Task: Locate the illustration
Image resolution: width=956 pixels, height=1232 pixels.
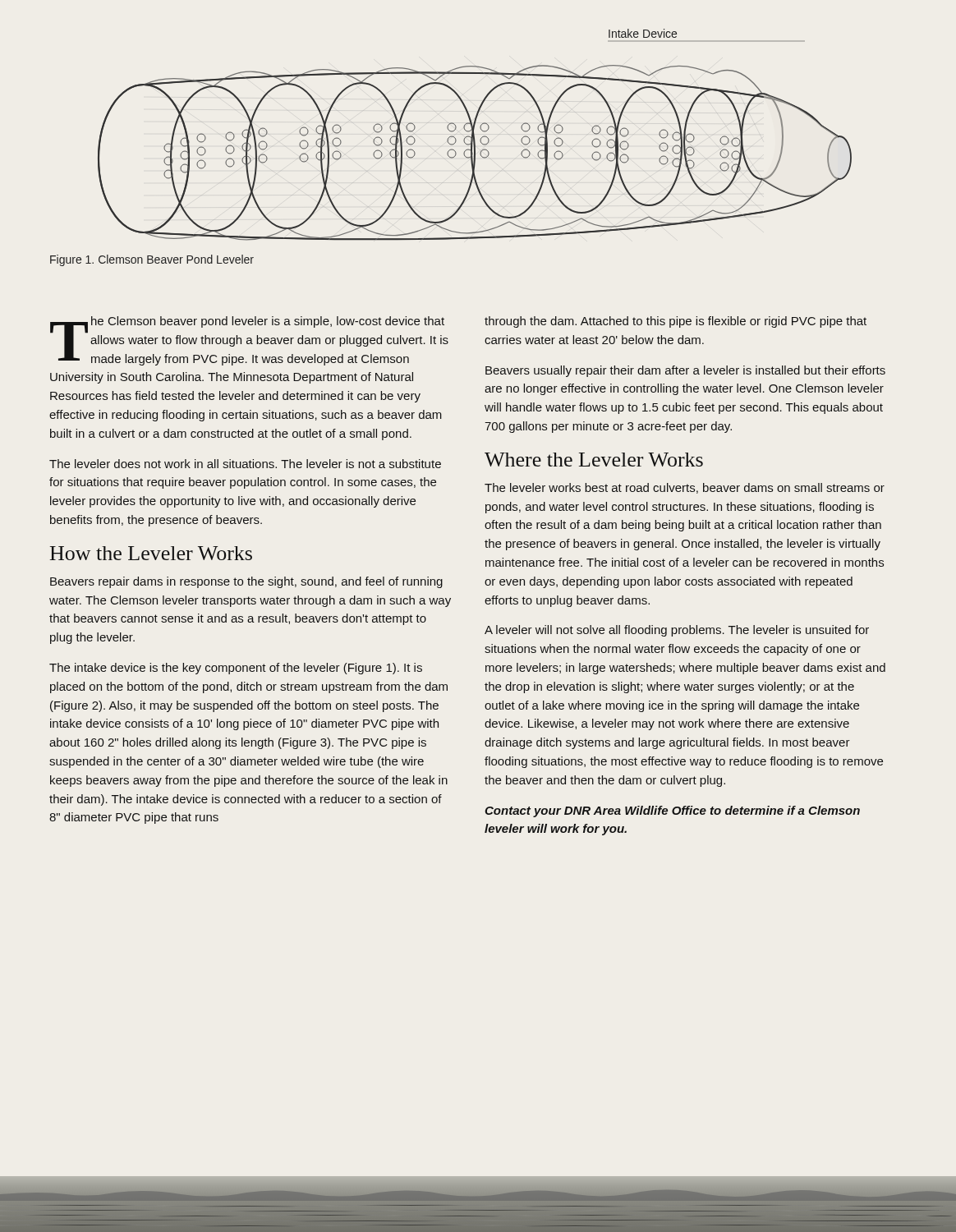Action: coord(480,134)
